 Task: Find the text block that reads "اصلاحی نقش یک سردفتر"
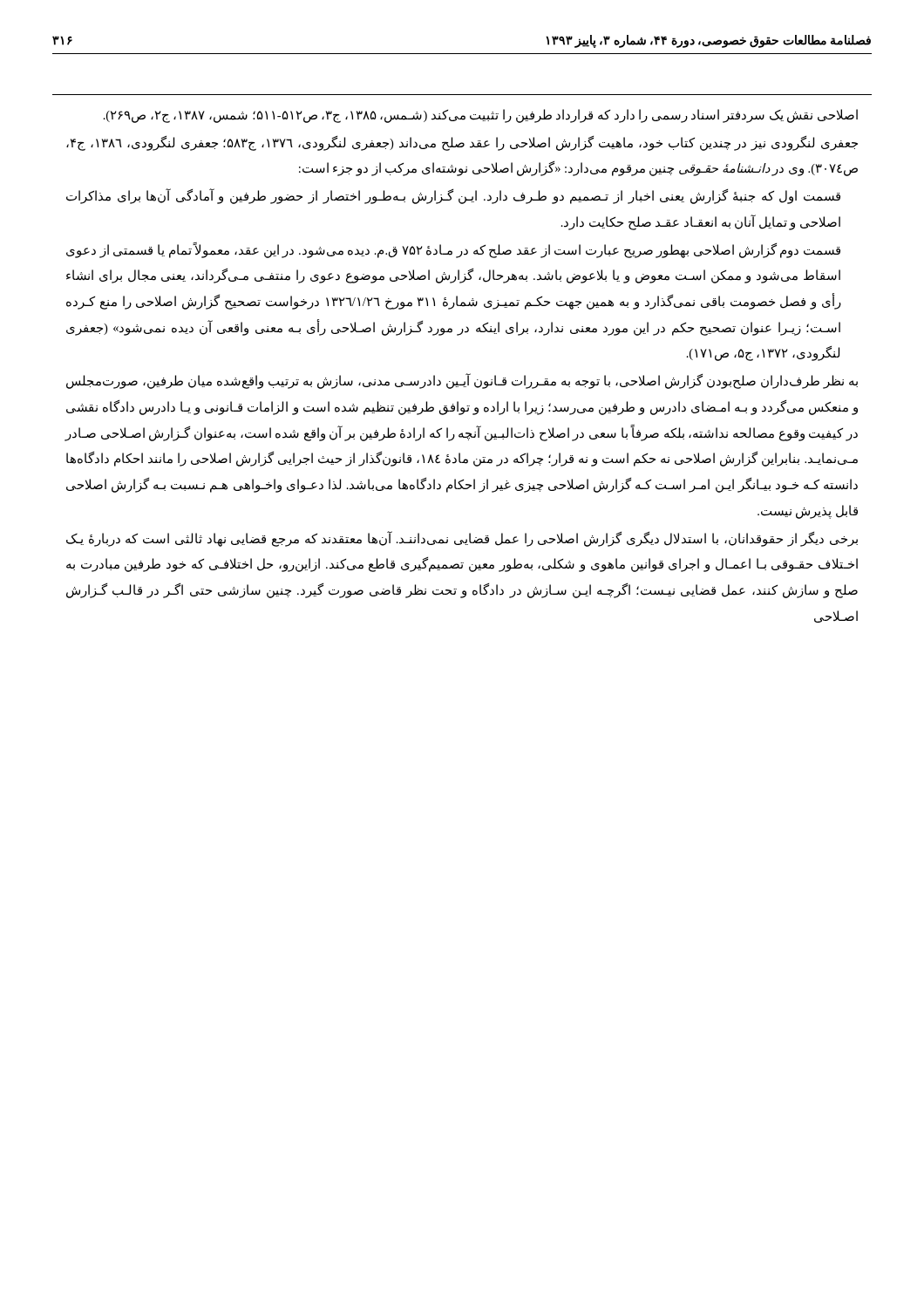pyautogui.click(x=481, y=115)
